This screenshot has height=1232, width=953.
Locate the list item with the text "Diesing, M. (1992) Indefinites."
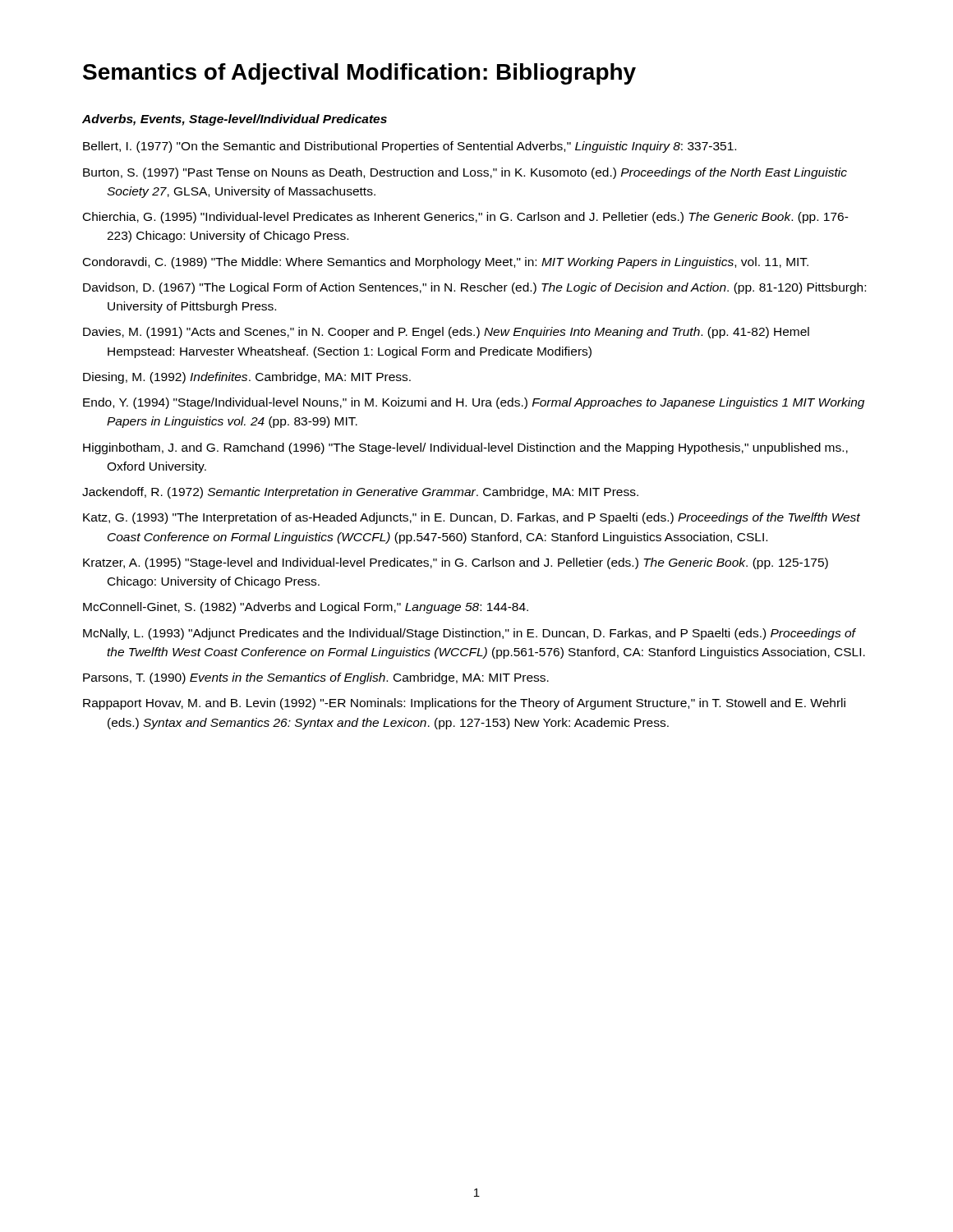[x=247, y=376]
